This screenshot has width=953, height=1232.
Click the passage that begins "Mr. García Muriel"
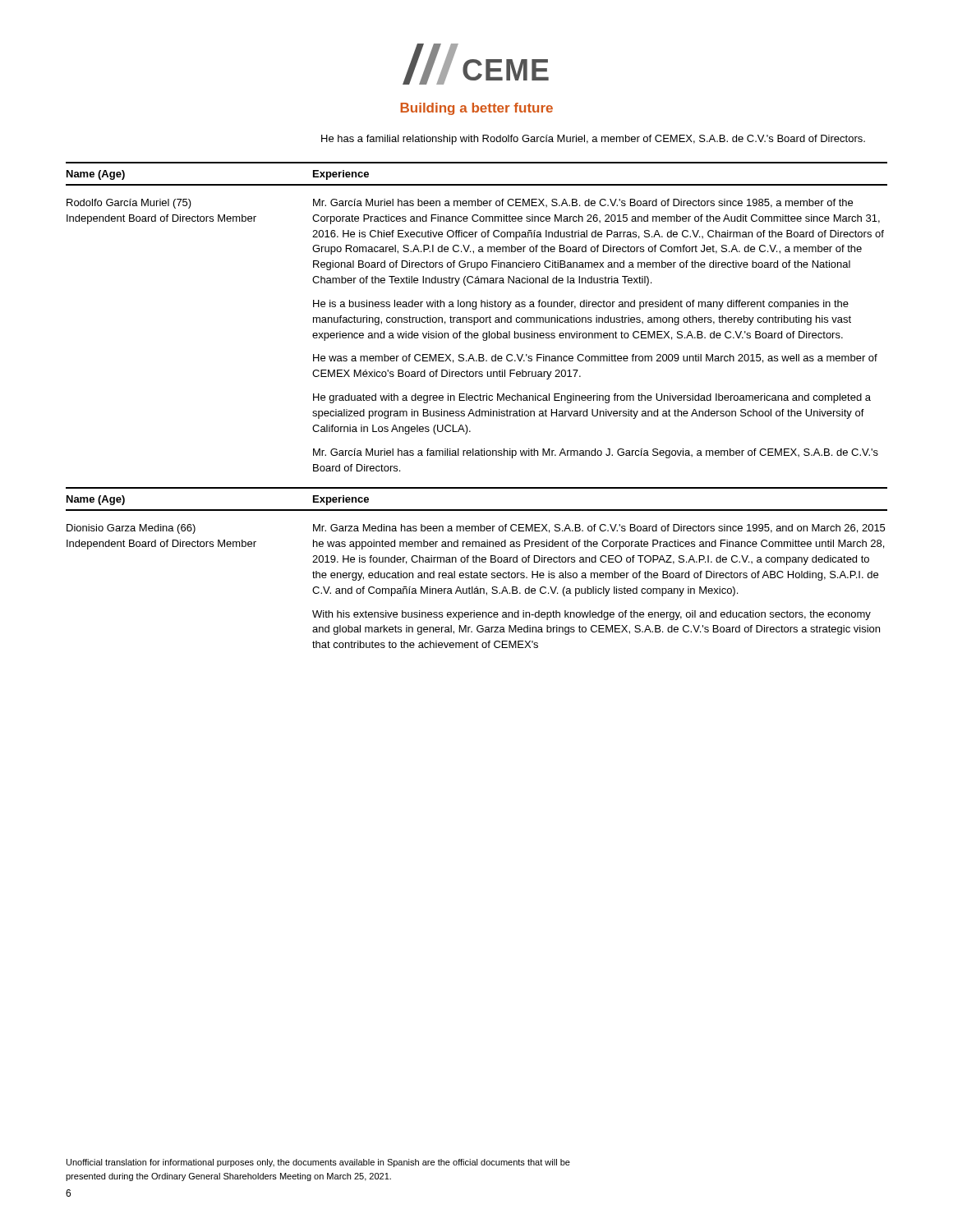point(600,336)
